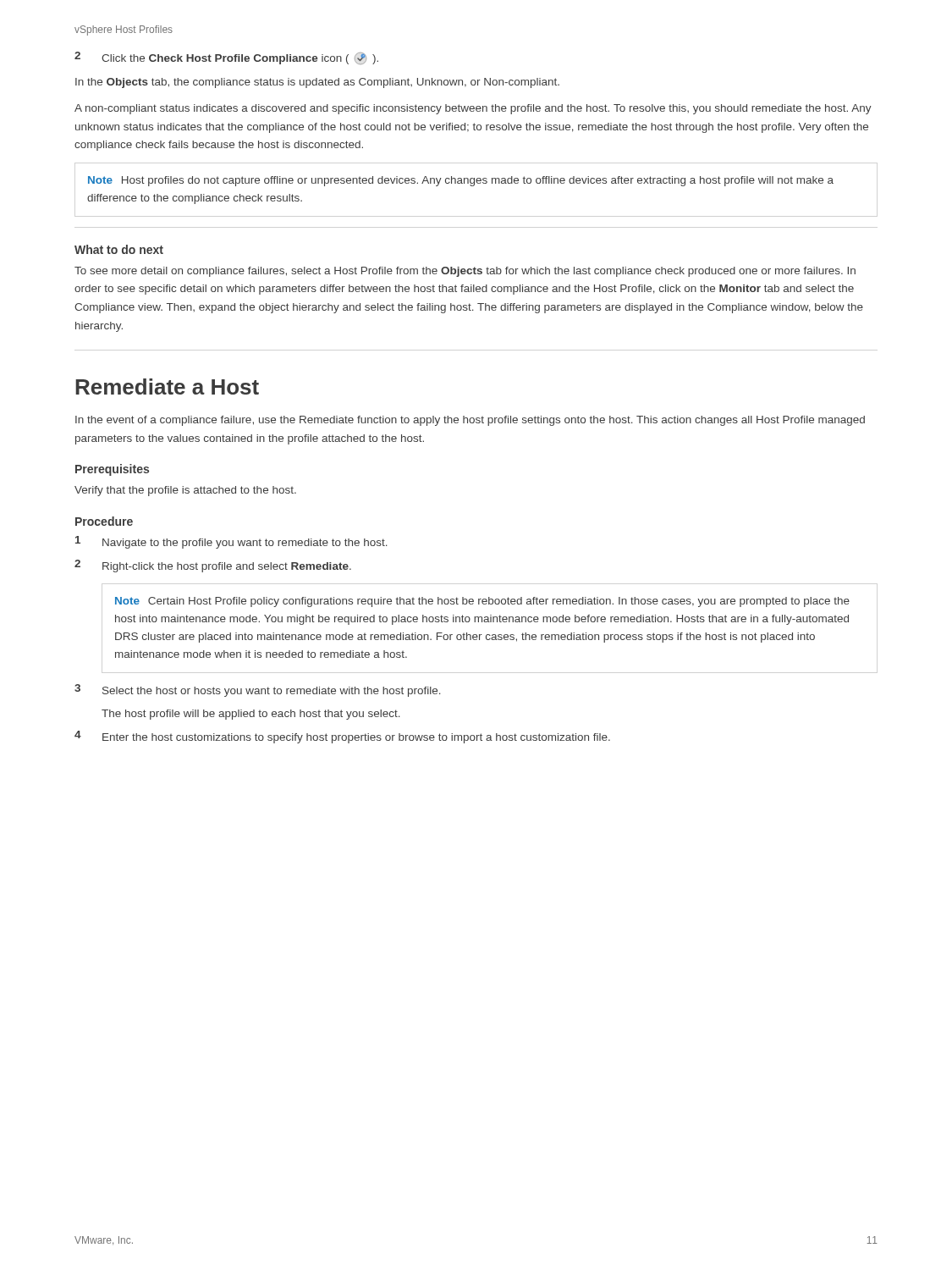952x1270 pixels.
Task: Point to the text block starting "A non-compliant status indicates"
Action: coord(473,126)
